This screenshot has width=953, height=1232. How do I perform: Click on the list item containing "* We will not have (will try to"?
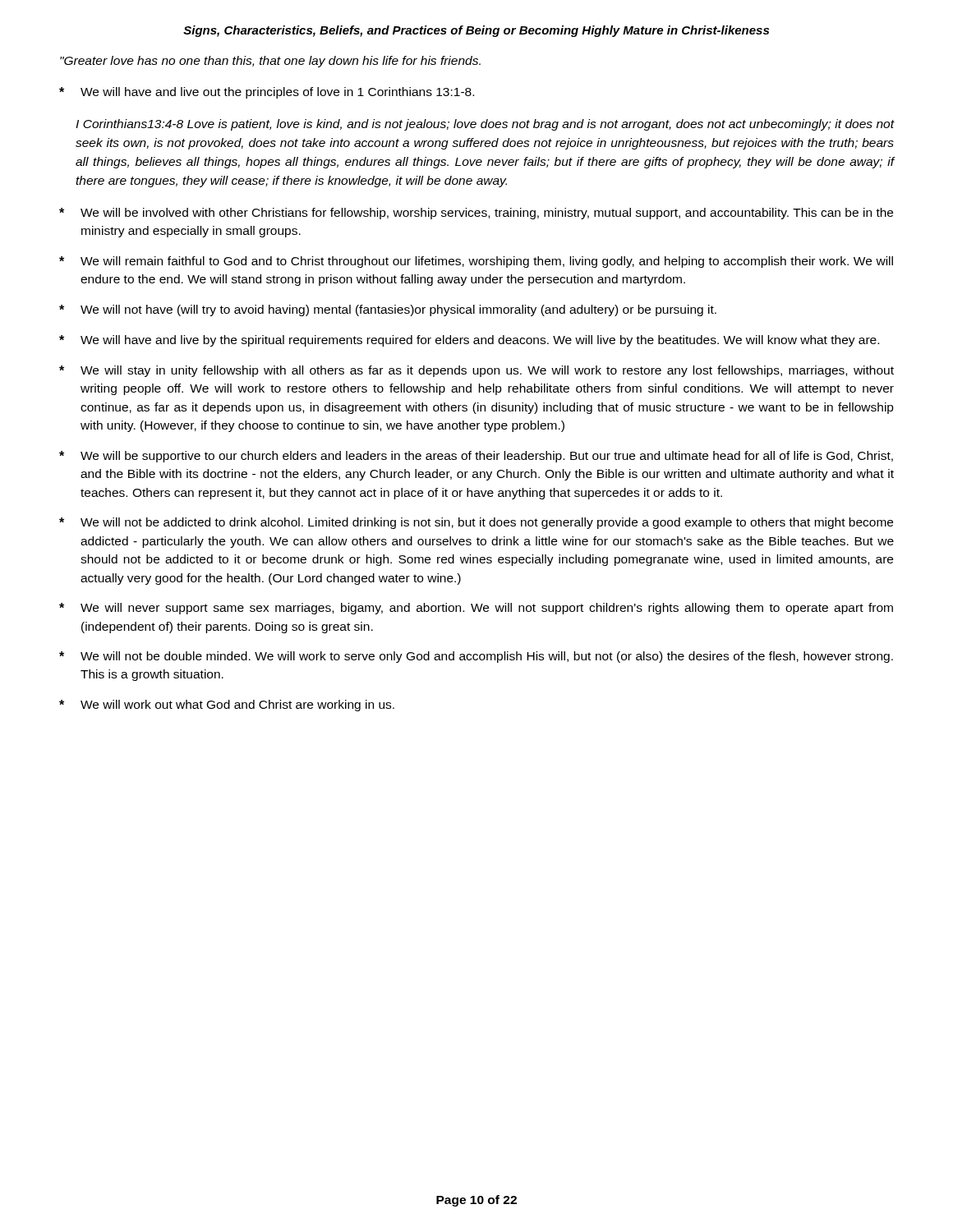click(x=476, y=310)
